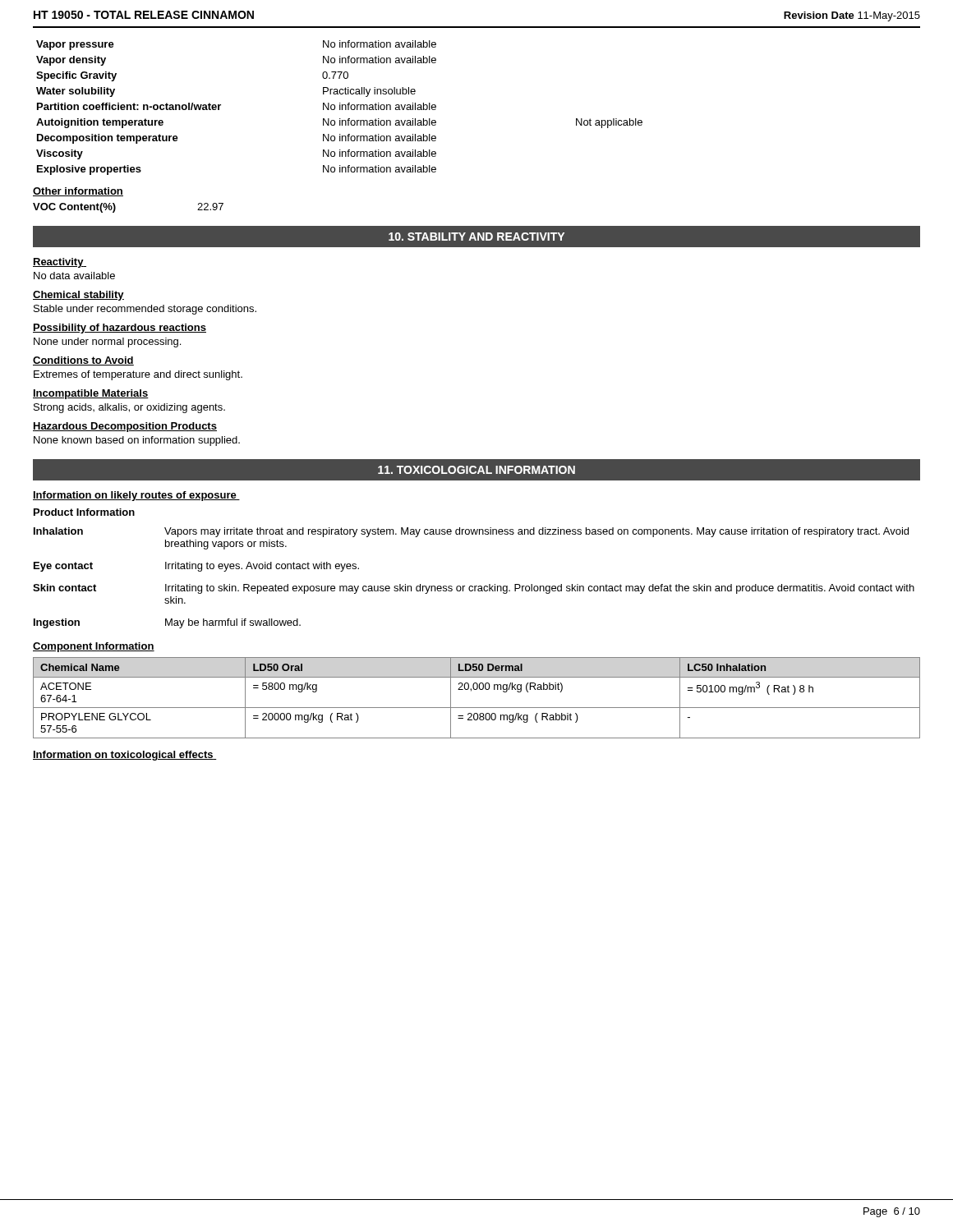Point to the text starting "10. STABILITY AND"
The height and width of the screenshot is (1232, 953).
pos(476,237)
